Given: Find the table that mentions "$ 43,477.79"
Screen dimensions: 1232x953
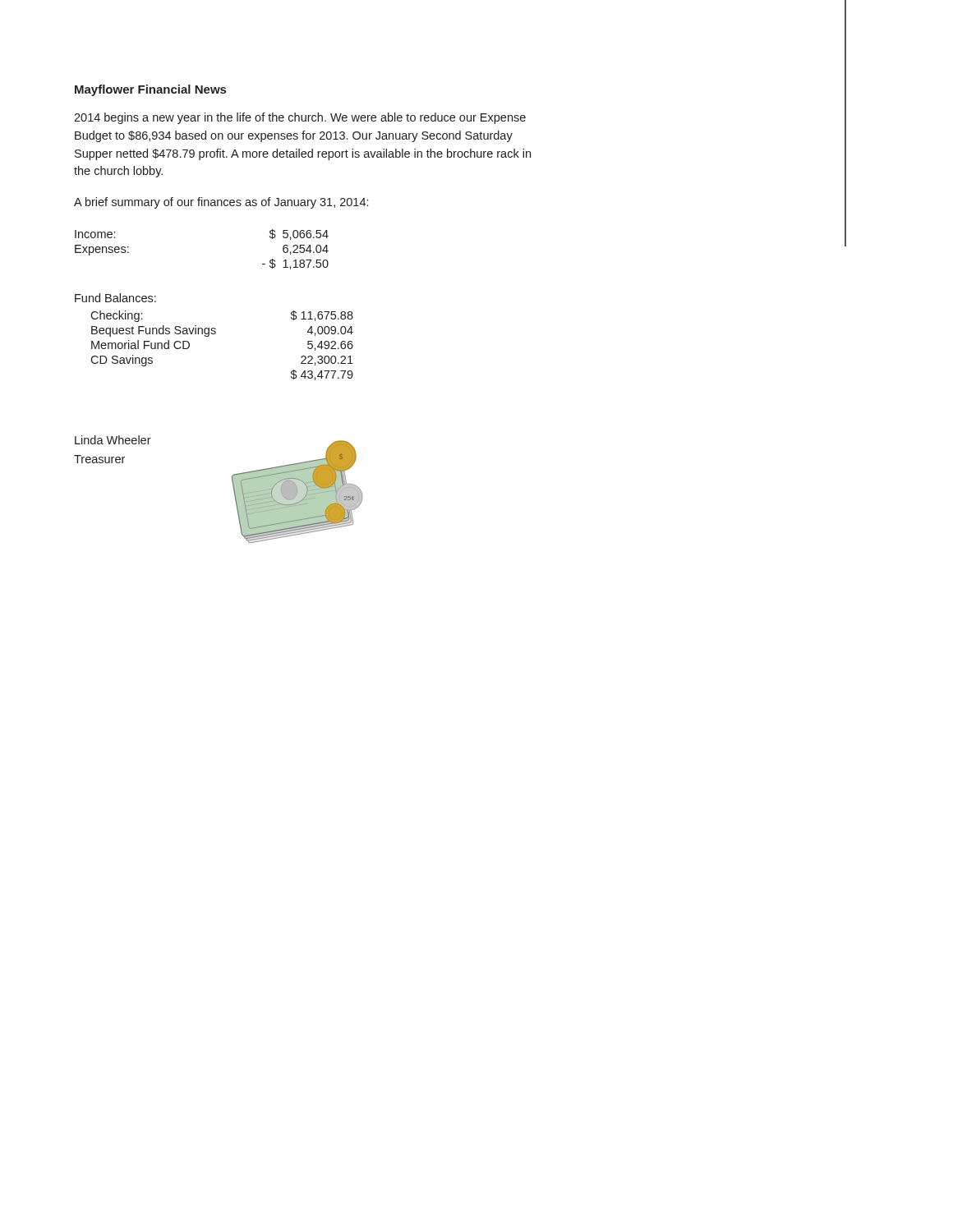Looking at the screenshot, I should 304,336.
